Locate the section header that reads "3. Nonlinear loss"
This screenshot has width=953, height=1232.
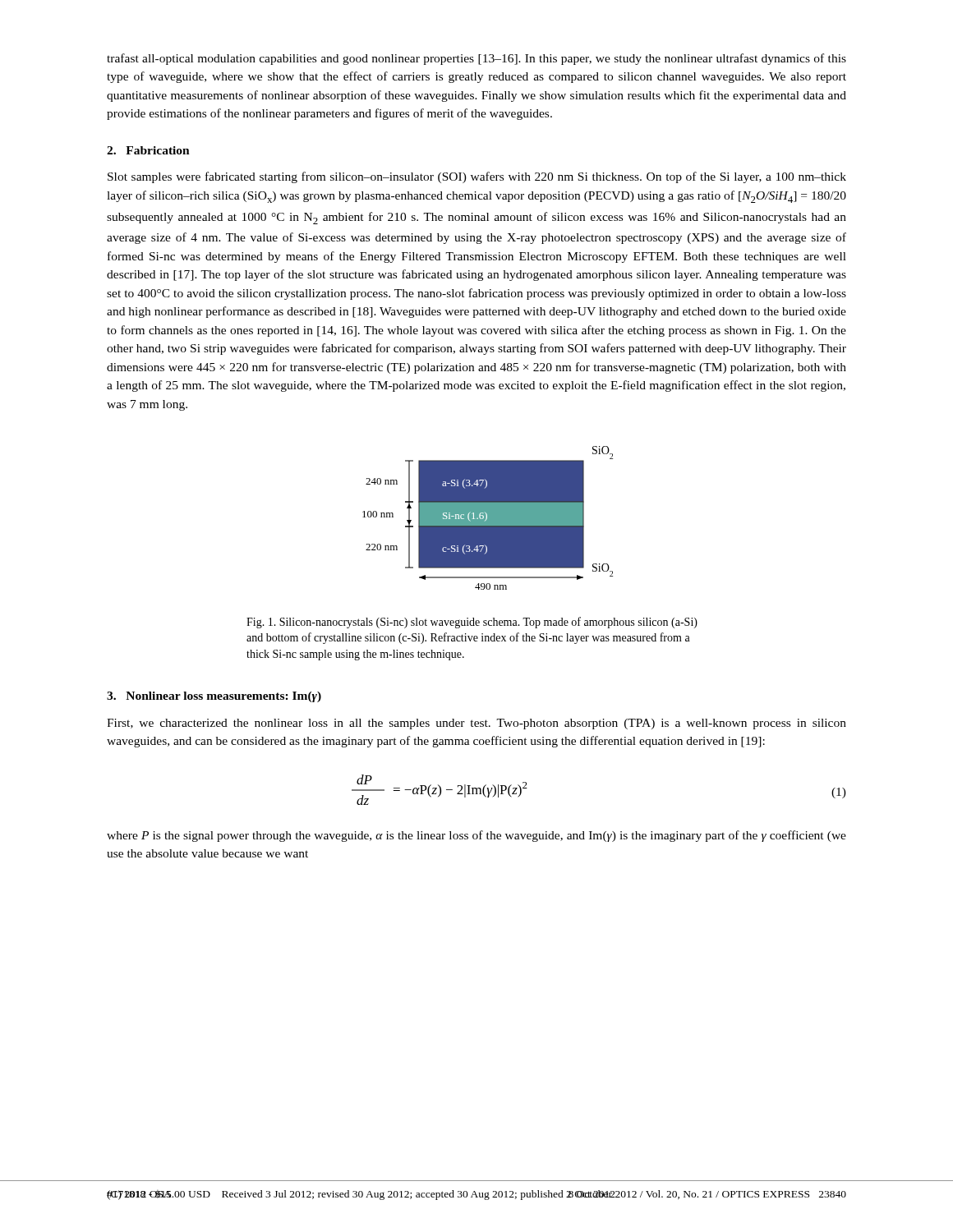tap(214, 696)
